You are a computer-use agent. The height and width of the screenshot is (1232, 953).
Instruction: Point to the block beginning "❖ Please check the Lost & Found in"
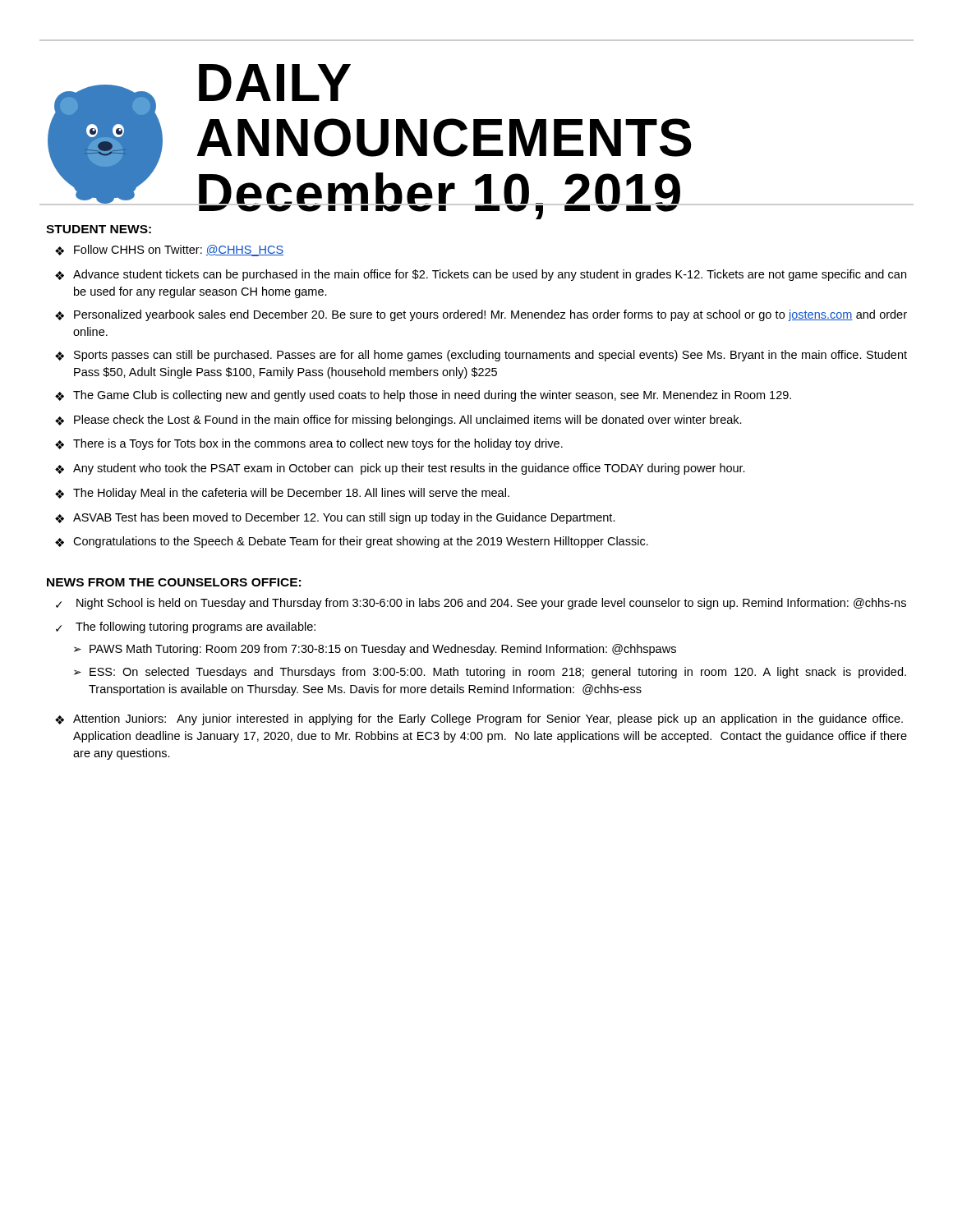[481, 420]
